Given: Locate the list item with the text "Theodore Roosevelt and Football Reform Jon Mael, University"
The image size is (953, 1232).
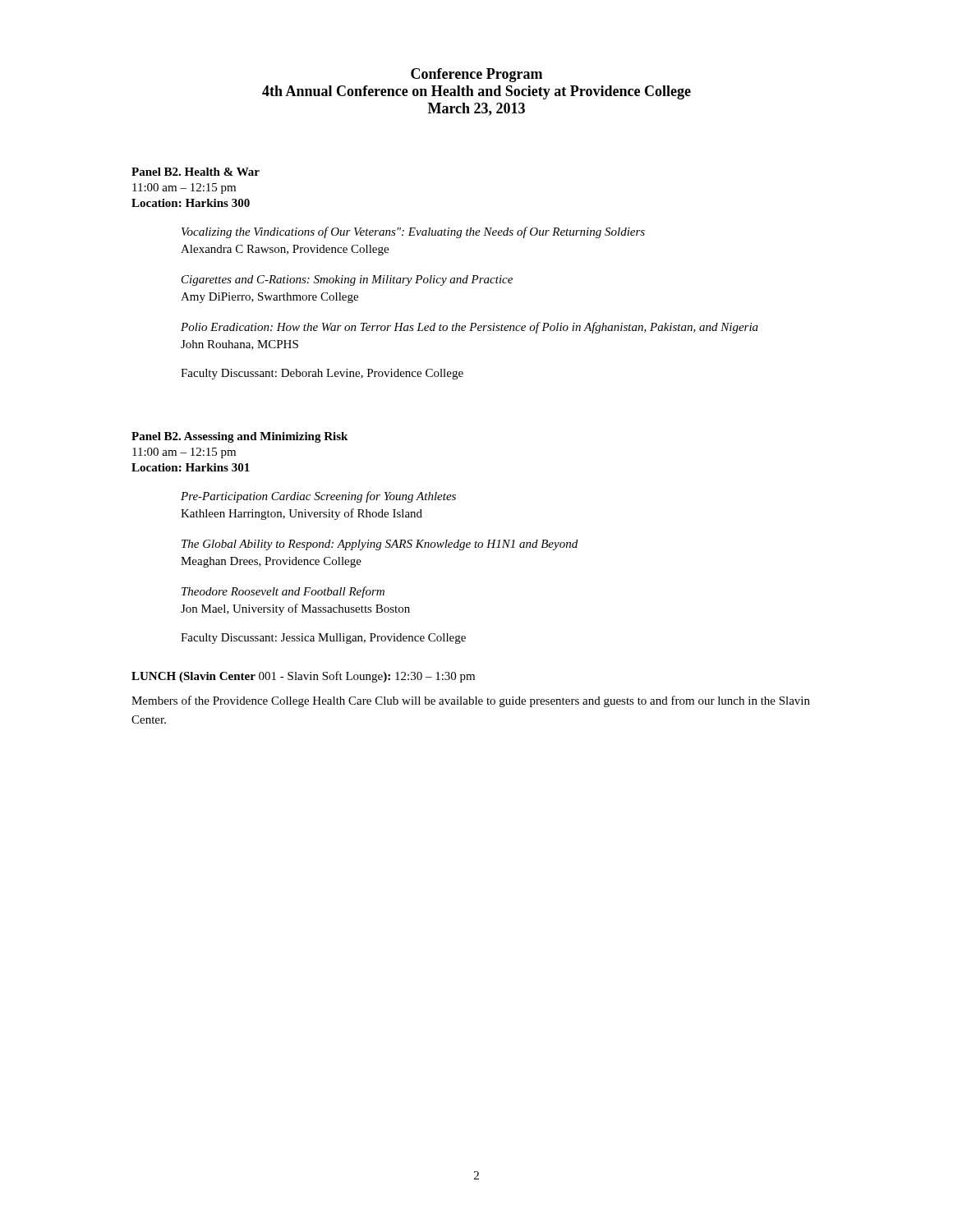Looking at the screenshot, I should pos(283,592).
